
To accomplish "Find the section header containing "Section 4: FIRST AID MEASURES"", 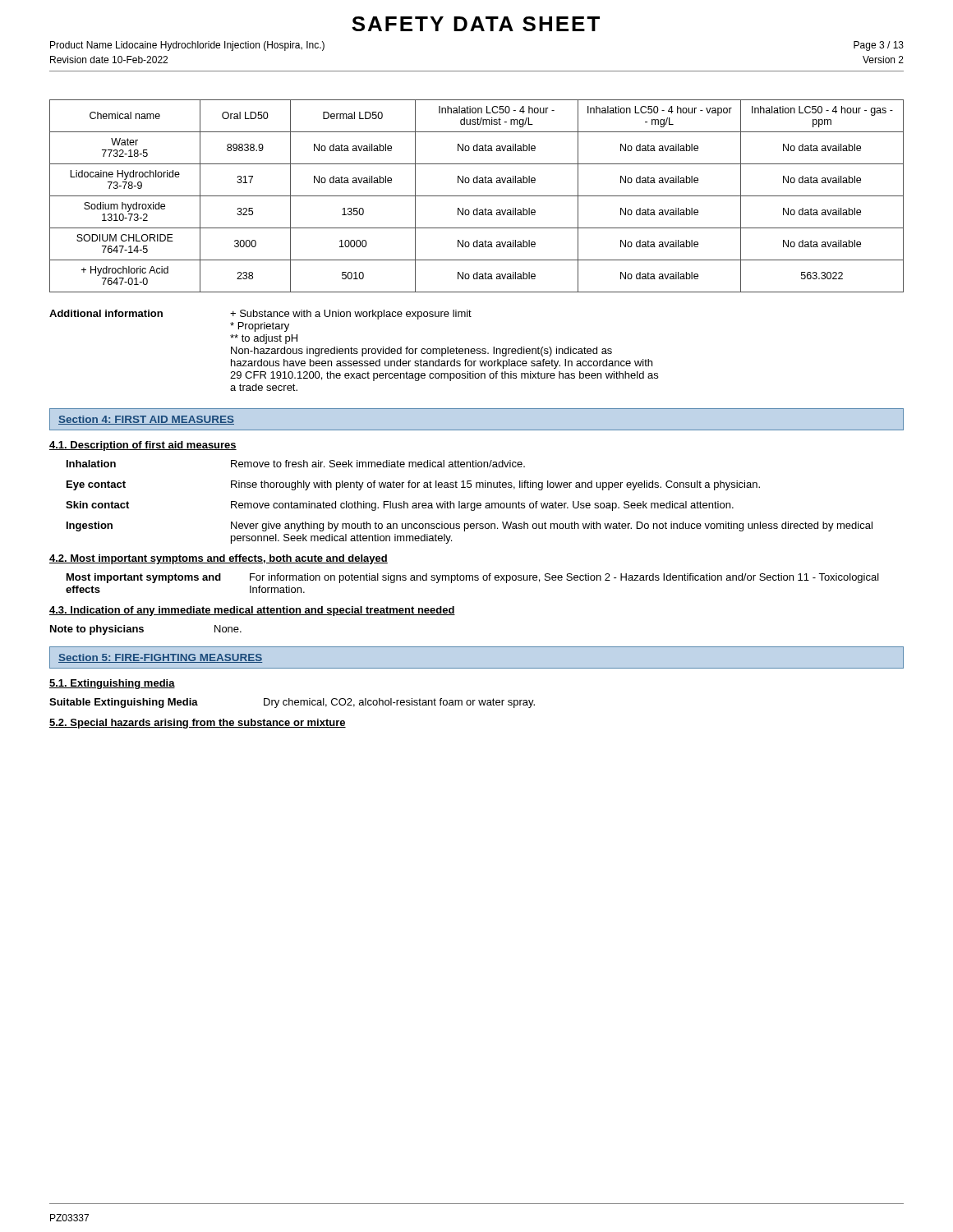I will tap(146, 419).
